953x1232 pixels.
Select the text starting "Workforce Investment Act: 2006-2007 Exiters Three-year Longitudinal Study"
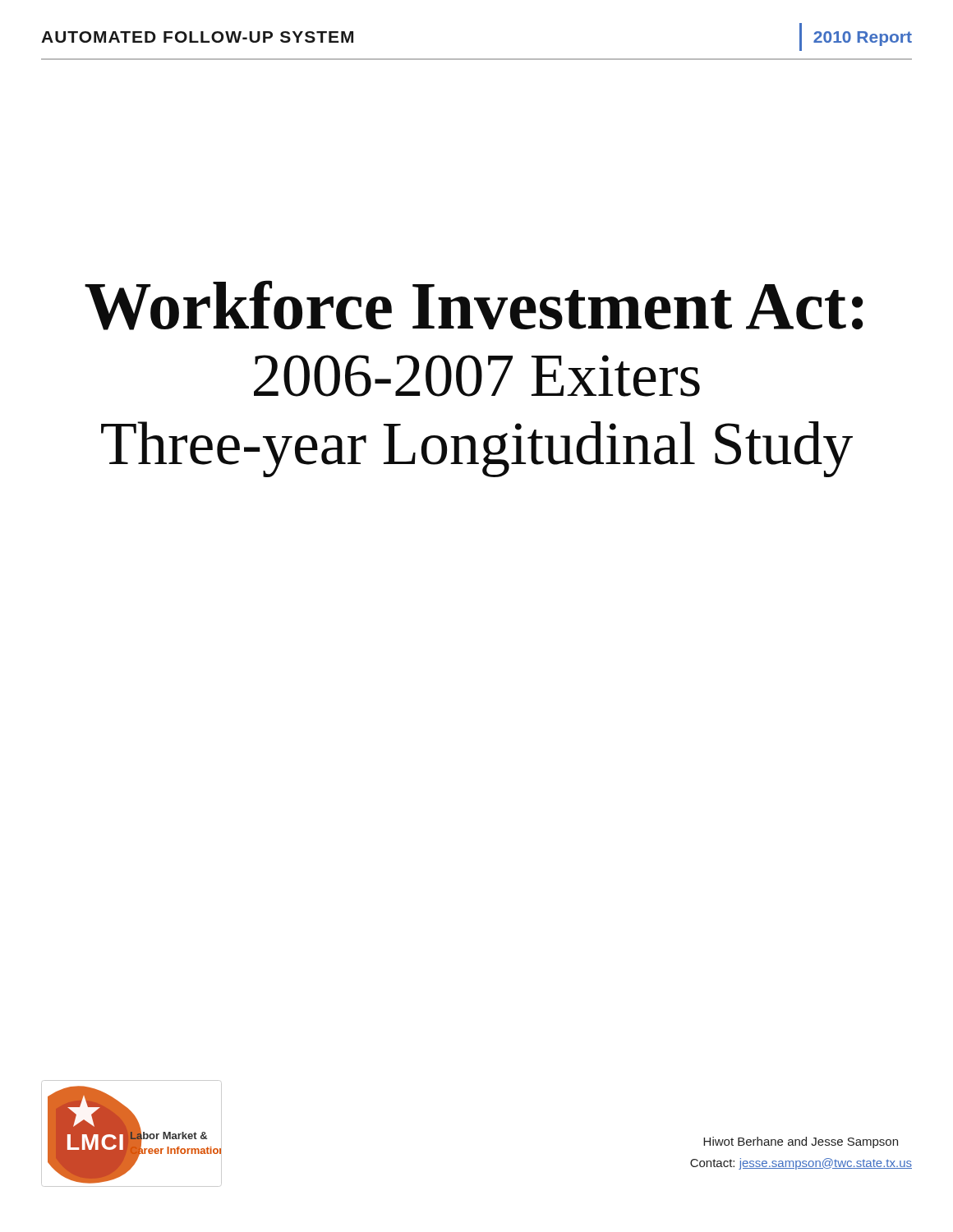coord(476,374)
